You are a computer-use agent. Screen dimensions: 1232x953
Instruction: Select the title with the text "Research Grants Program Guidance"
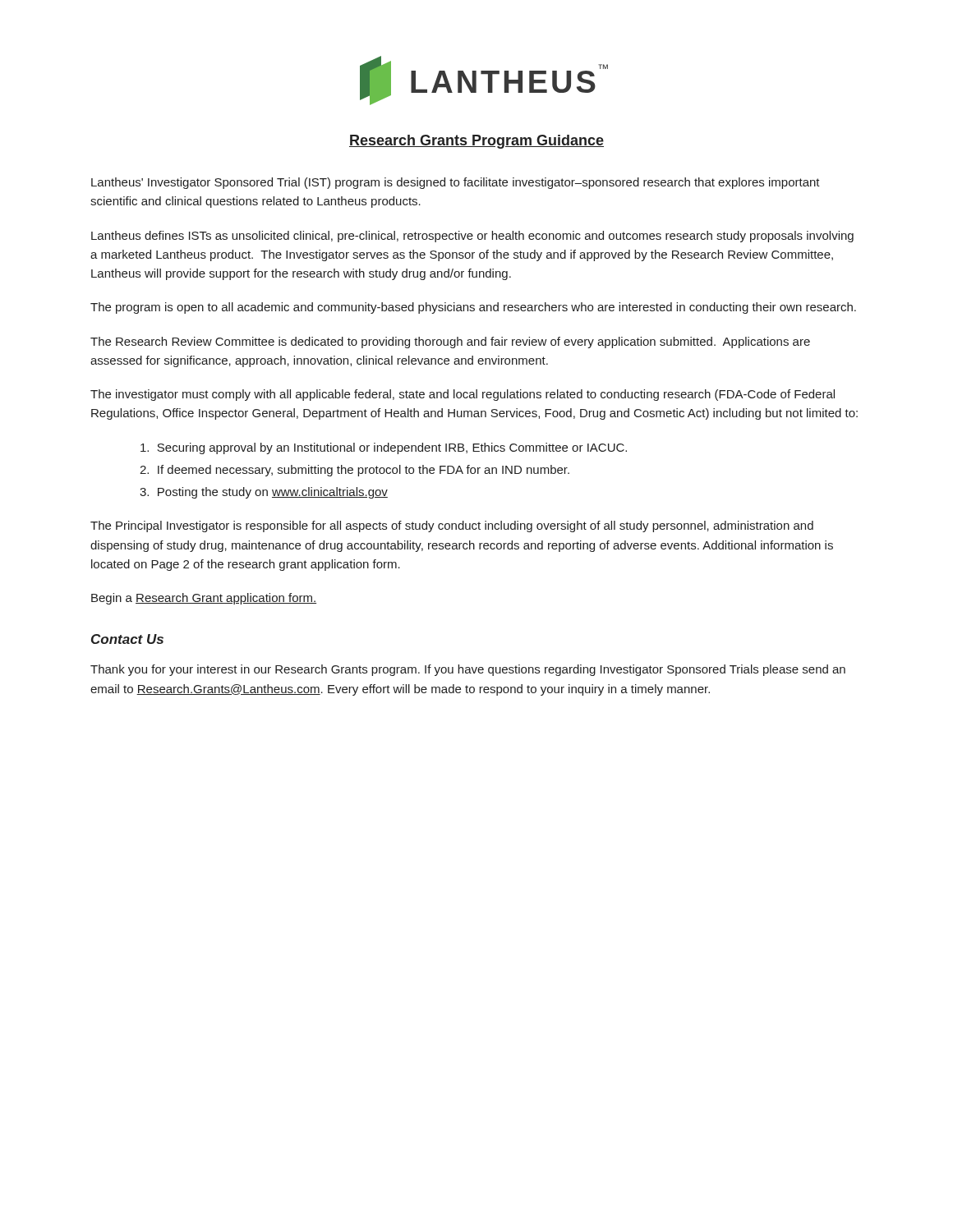(476, 140)
